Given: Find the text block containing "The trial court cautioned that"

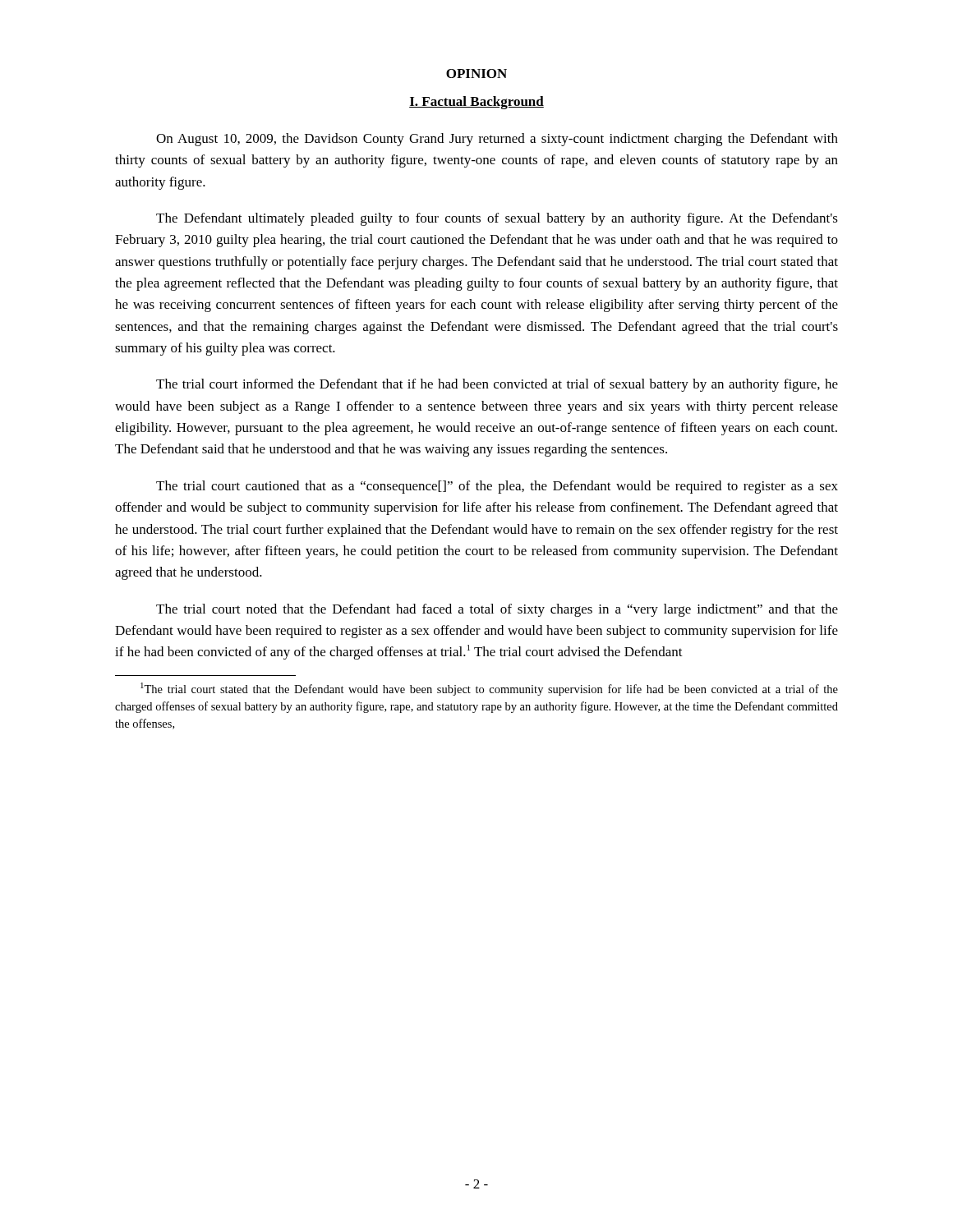Looking at the screenshot, I should pyautogui.click(x=476, y=529).
